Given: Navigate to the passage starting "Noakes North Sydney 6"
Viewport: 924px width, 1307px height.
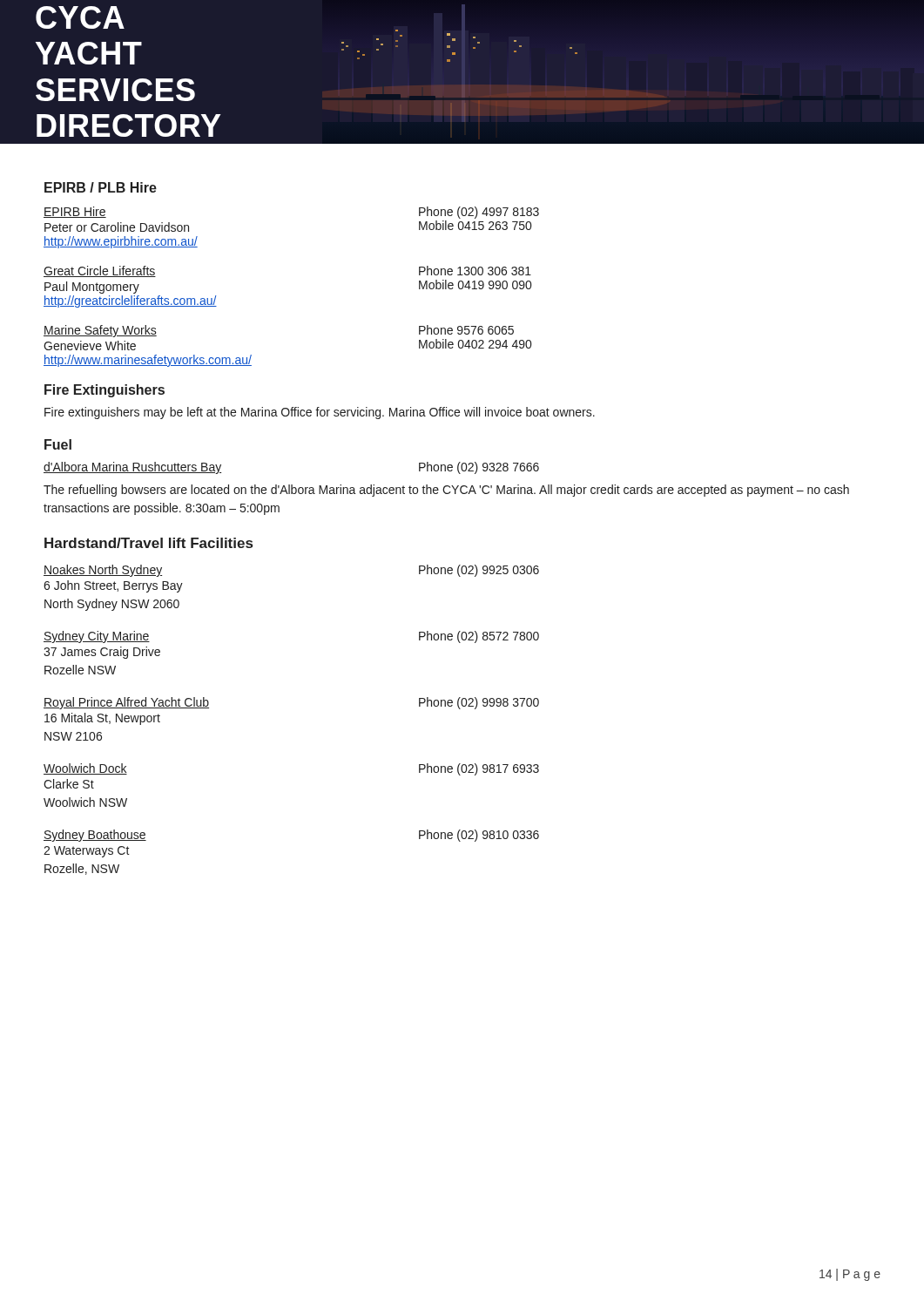Looking at the screenshot, I should click(102, 570).
